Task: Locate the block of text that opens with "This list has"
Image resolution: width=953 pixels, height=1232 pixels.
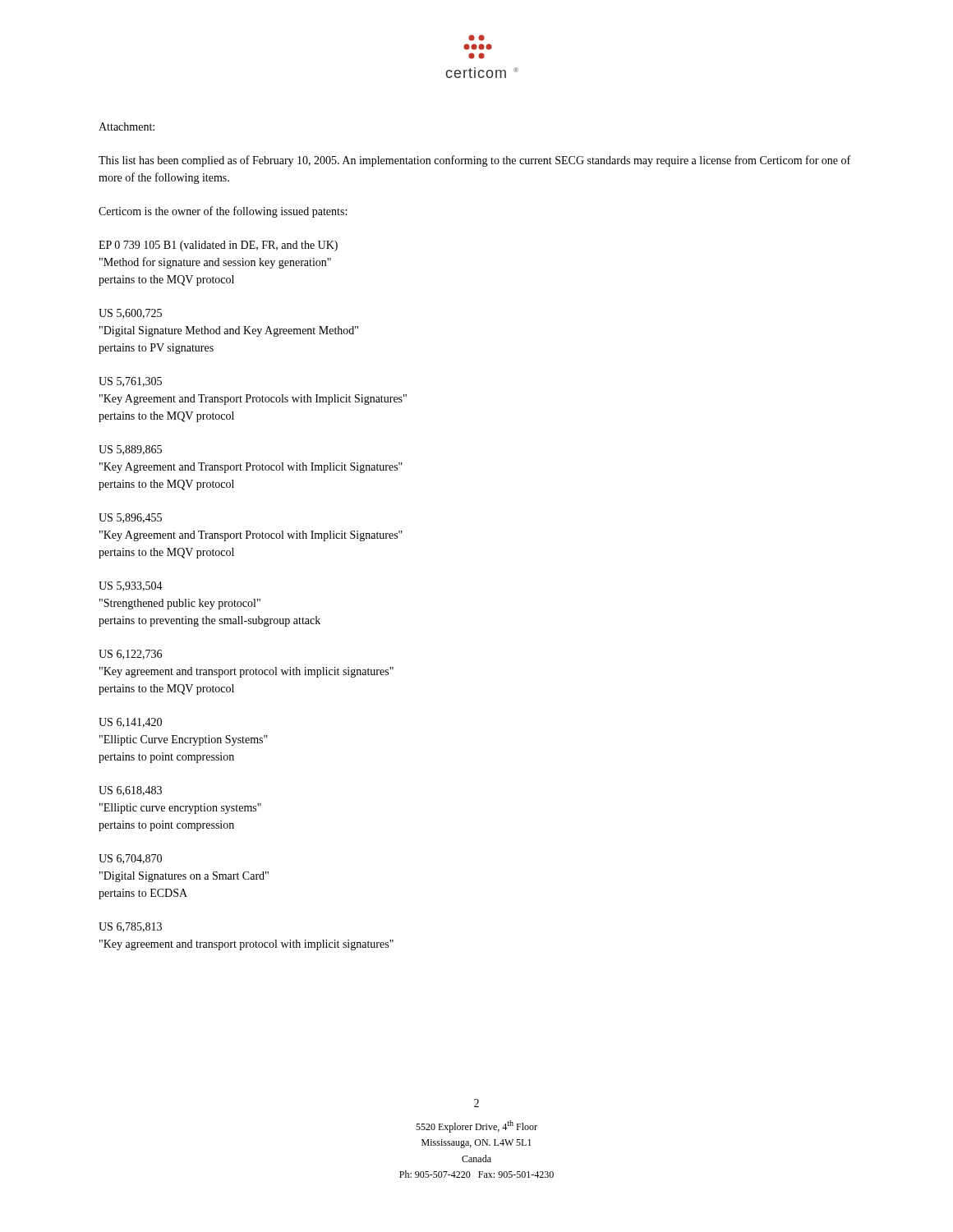Action: pos(474,169)
